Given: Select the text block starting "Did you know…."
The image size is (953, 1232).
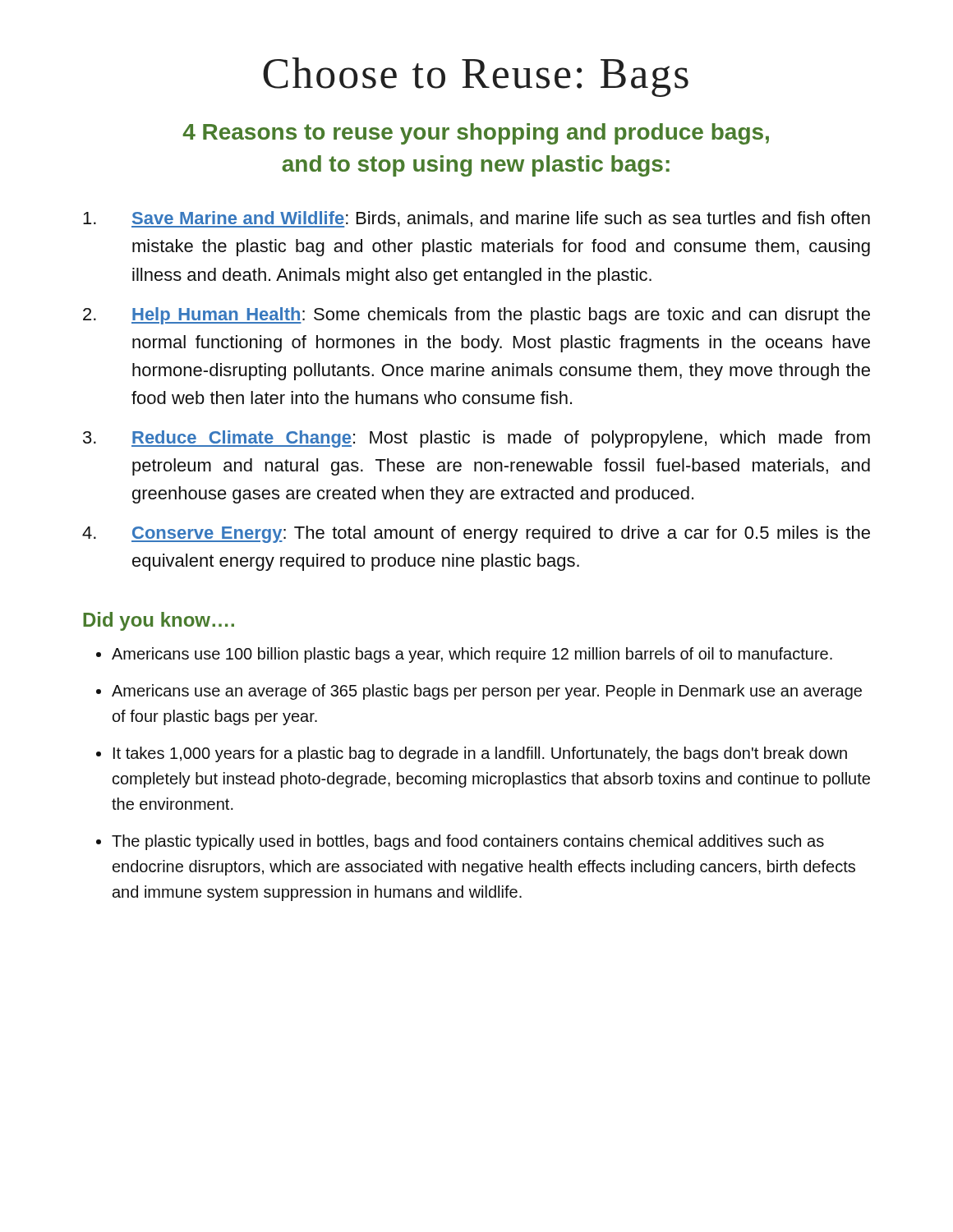Looking at the screenshot, I should (x=159, y=621).
